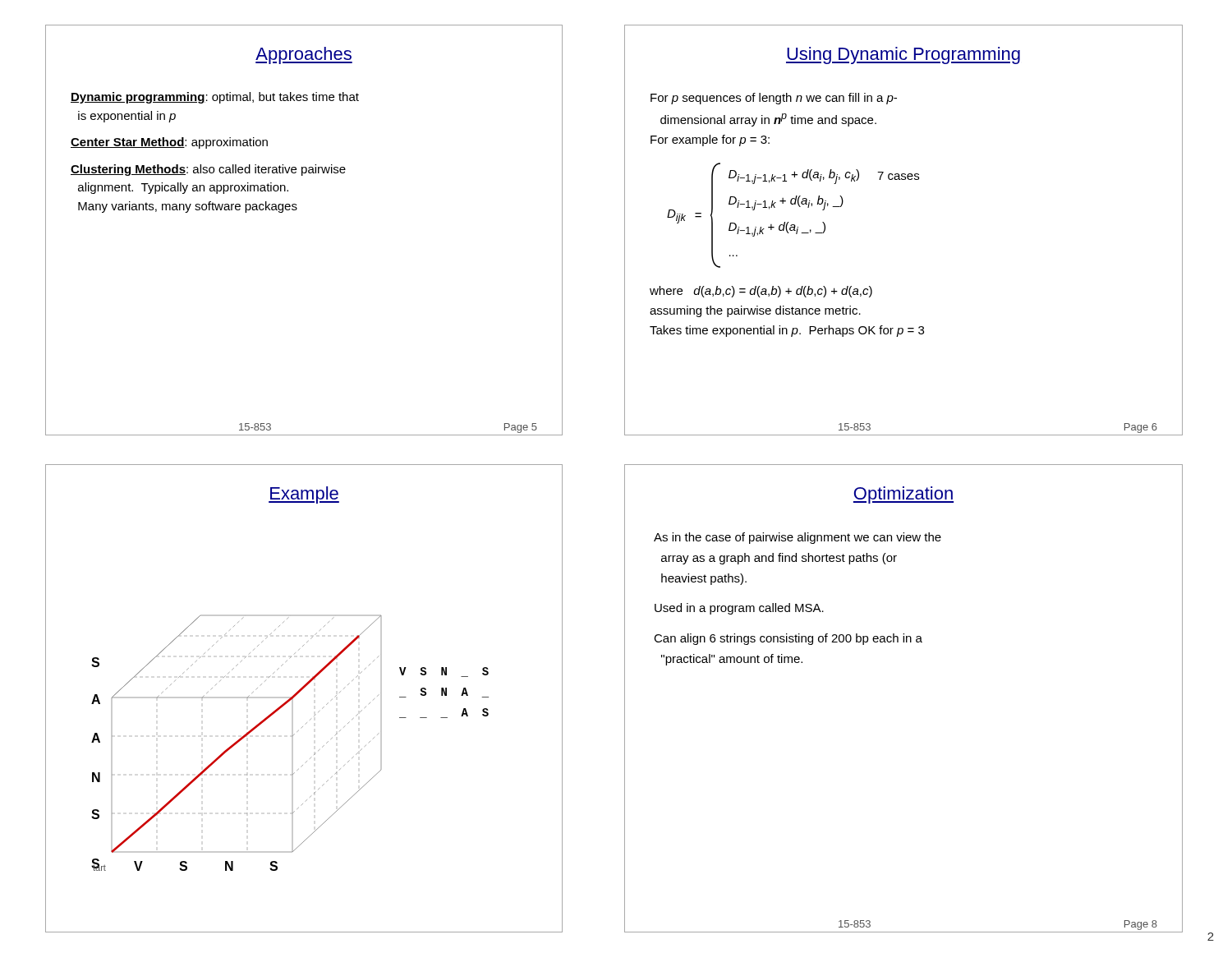The image size is (1232, 953).
Task: Click where it says "Used in a program called MSA."
Action: pos(739,608)
